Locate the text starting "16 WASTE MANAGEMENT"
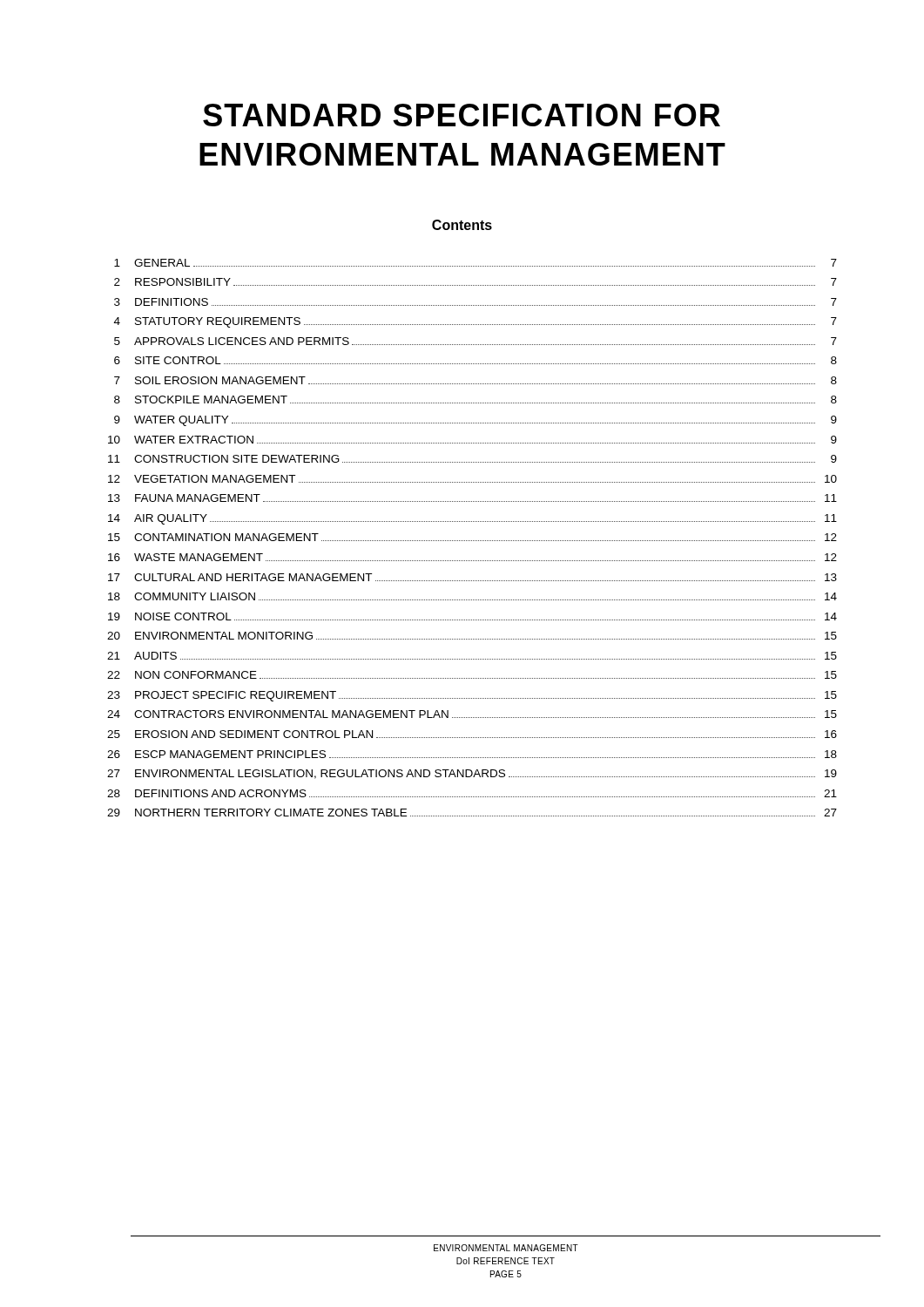Image resolution: width=924 pixels, height=1307 pixels. [x=462, y=557]
